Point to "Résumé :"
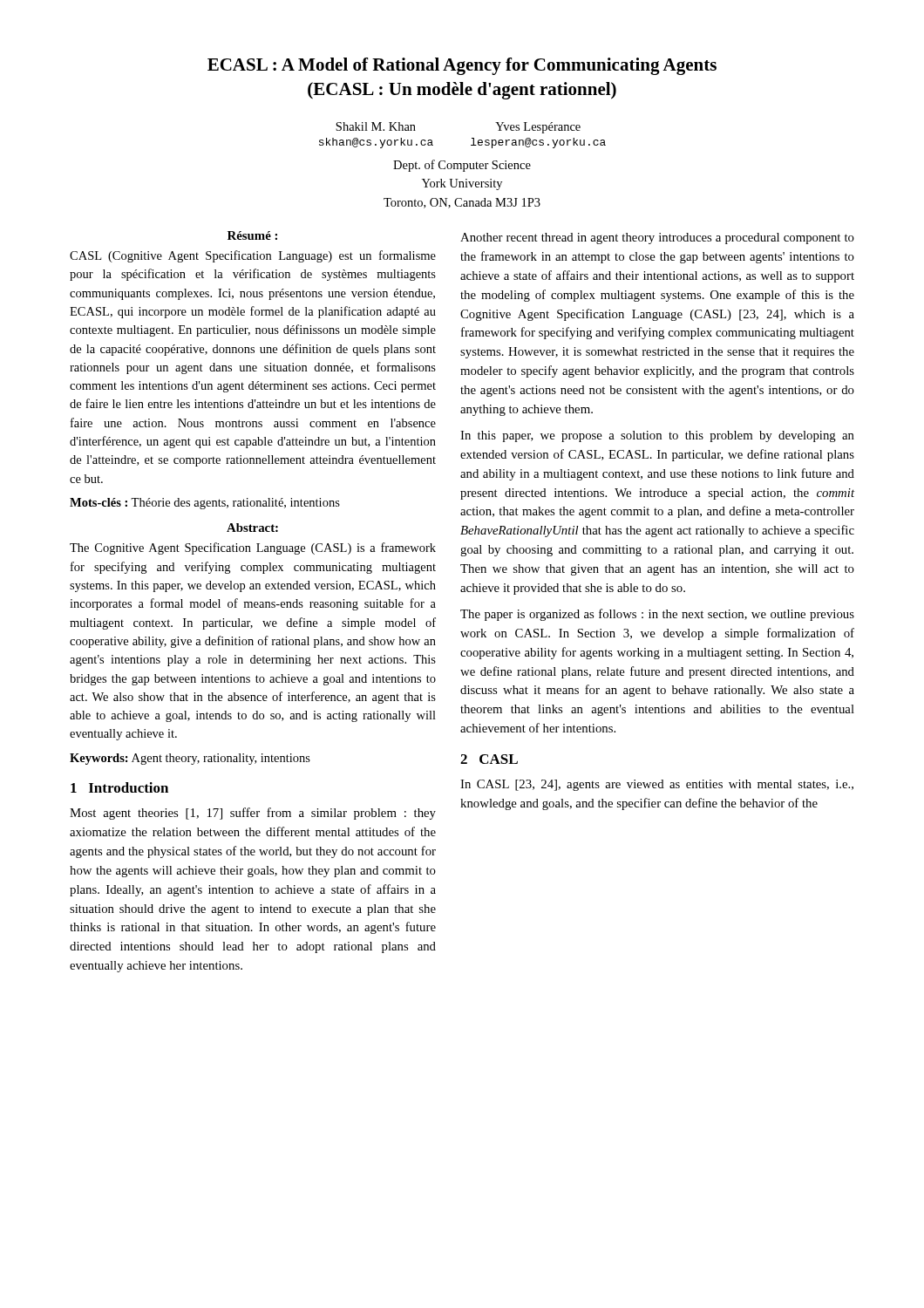 pyautogui.click(x=253, y=235)
